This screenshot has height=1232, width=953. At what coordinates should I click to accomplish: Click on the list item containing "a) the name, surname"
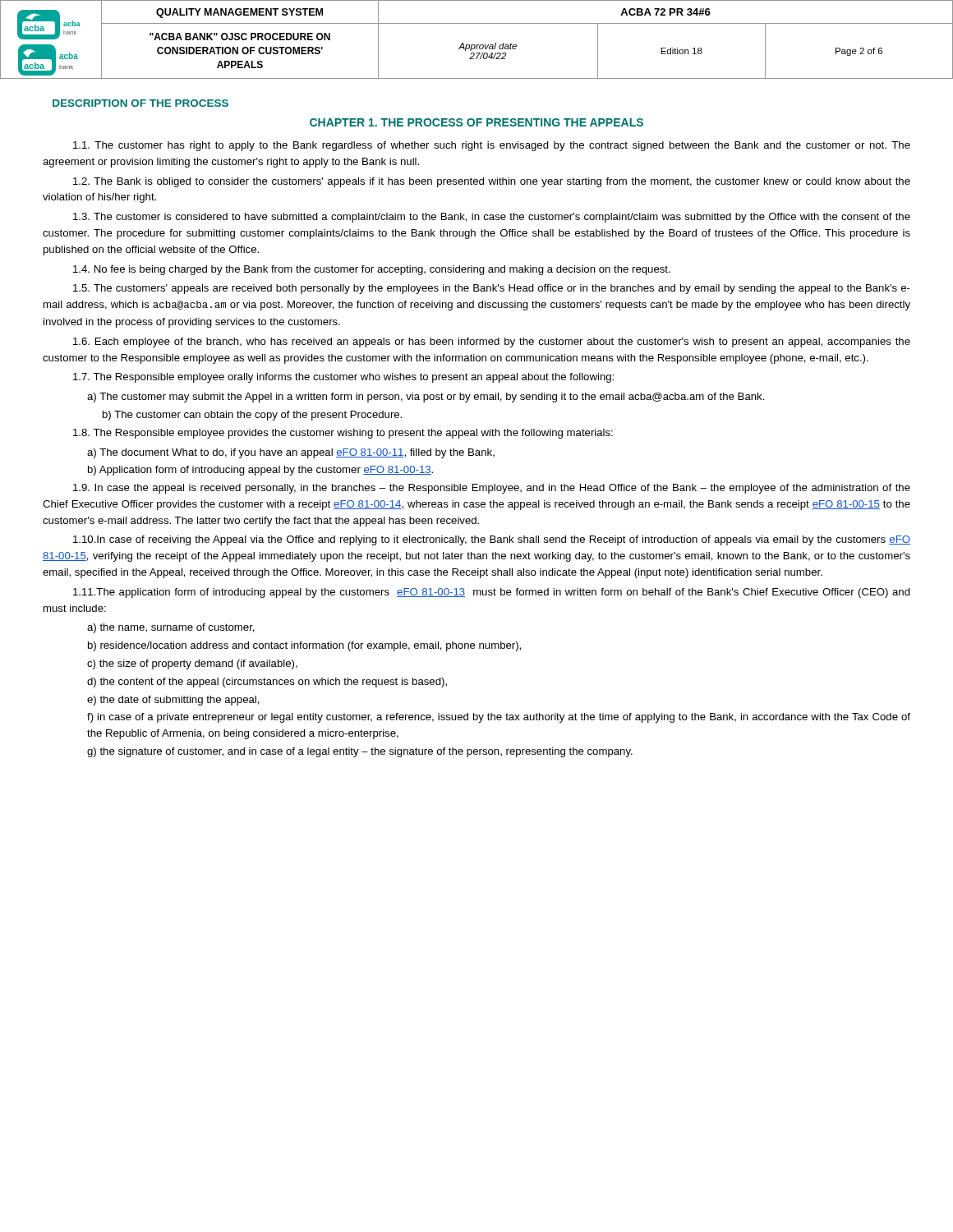pos(171,627)
